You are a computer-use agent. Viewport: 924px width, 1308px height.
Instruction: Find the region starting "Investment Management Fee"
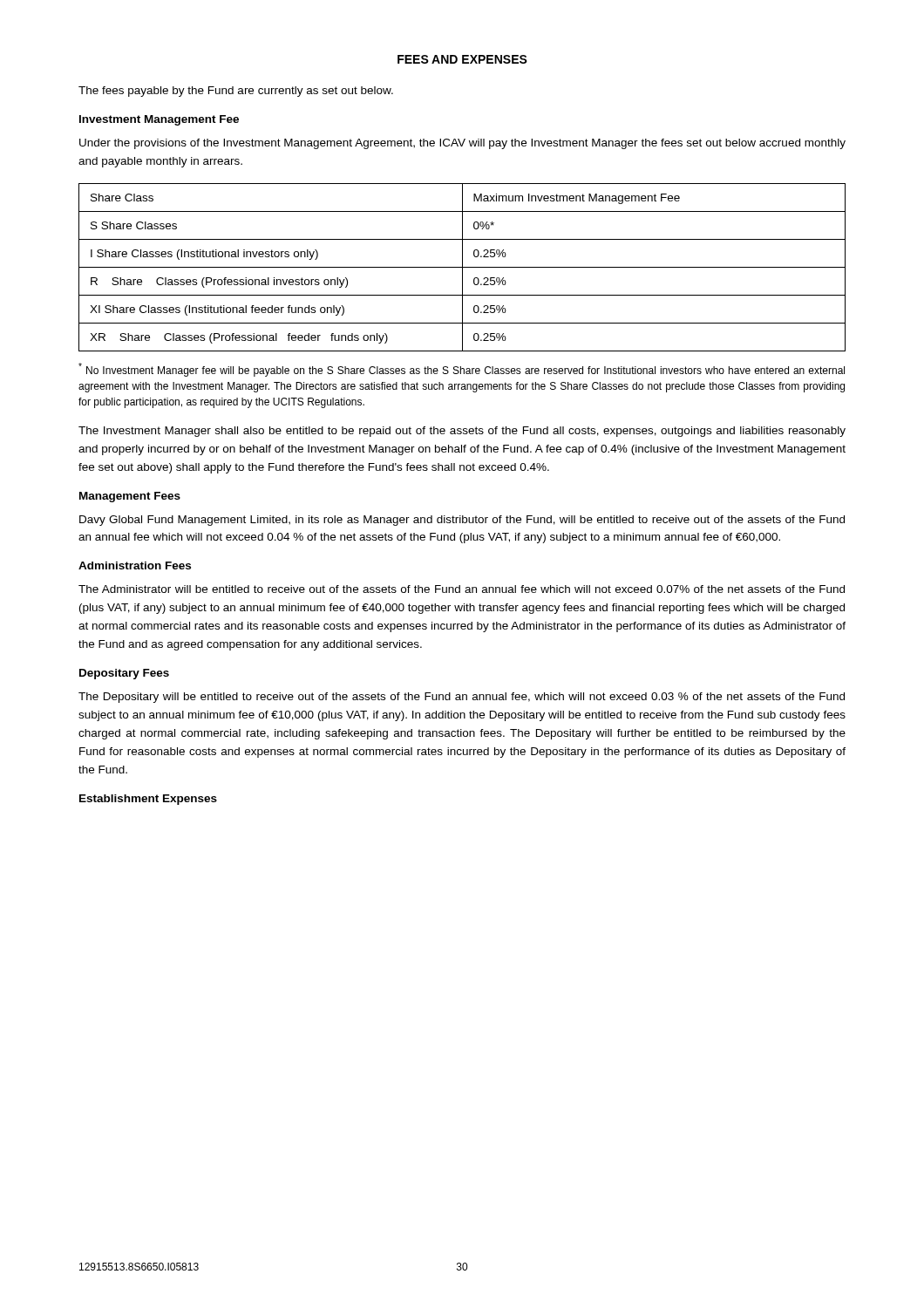coord(159,119)
